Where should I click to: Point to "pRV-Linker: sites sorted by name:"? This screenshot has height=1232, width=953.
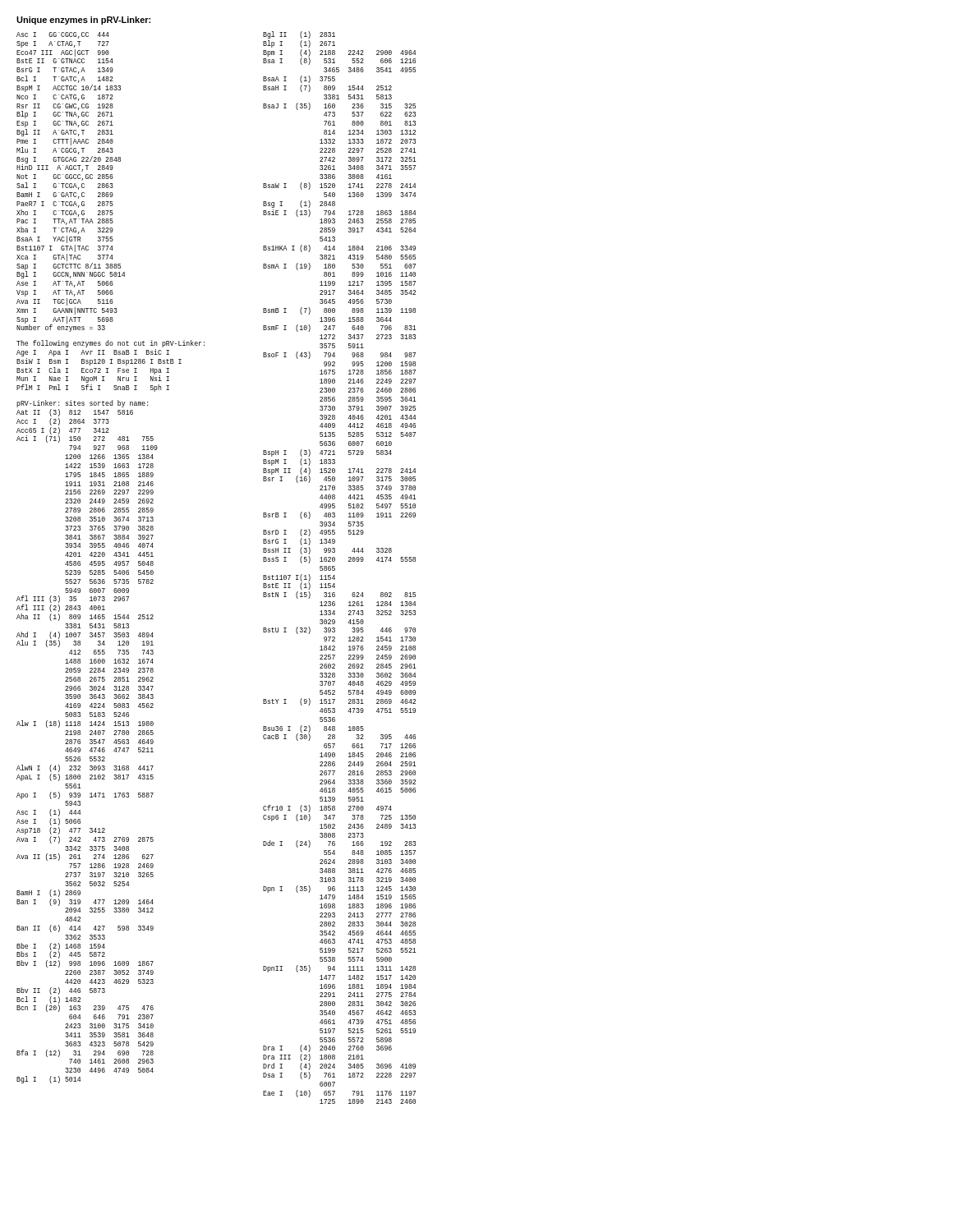coord(140,405)
